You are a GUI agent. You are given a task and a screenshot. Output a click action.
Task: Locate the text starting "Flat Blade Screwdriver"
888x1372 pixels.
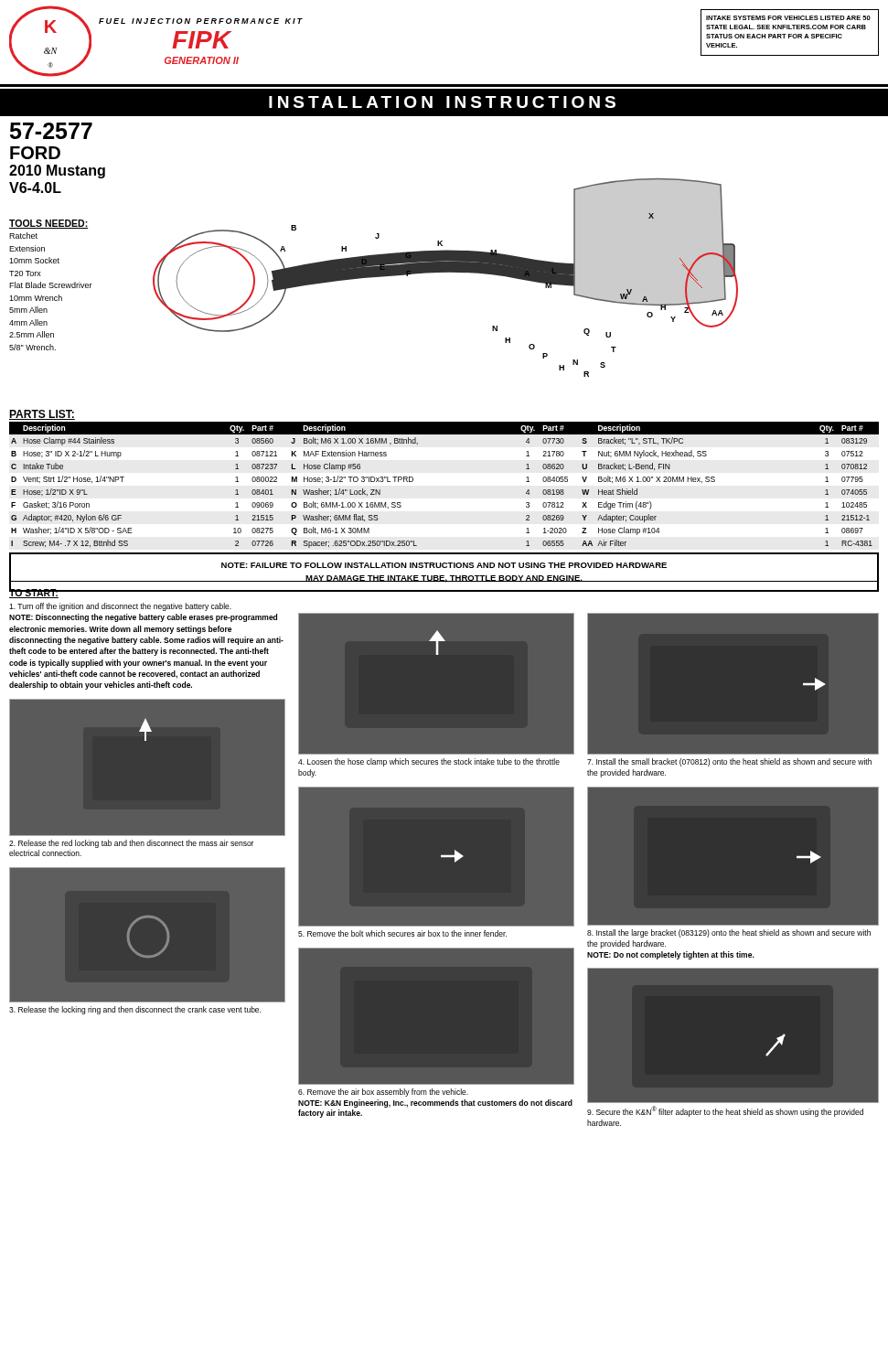click(51, 285)
